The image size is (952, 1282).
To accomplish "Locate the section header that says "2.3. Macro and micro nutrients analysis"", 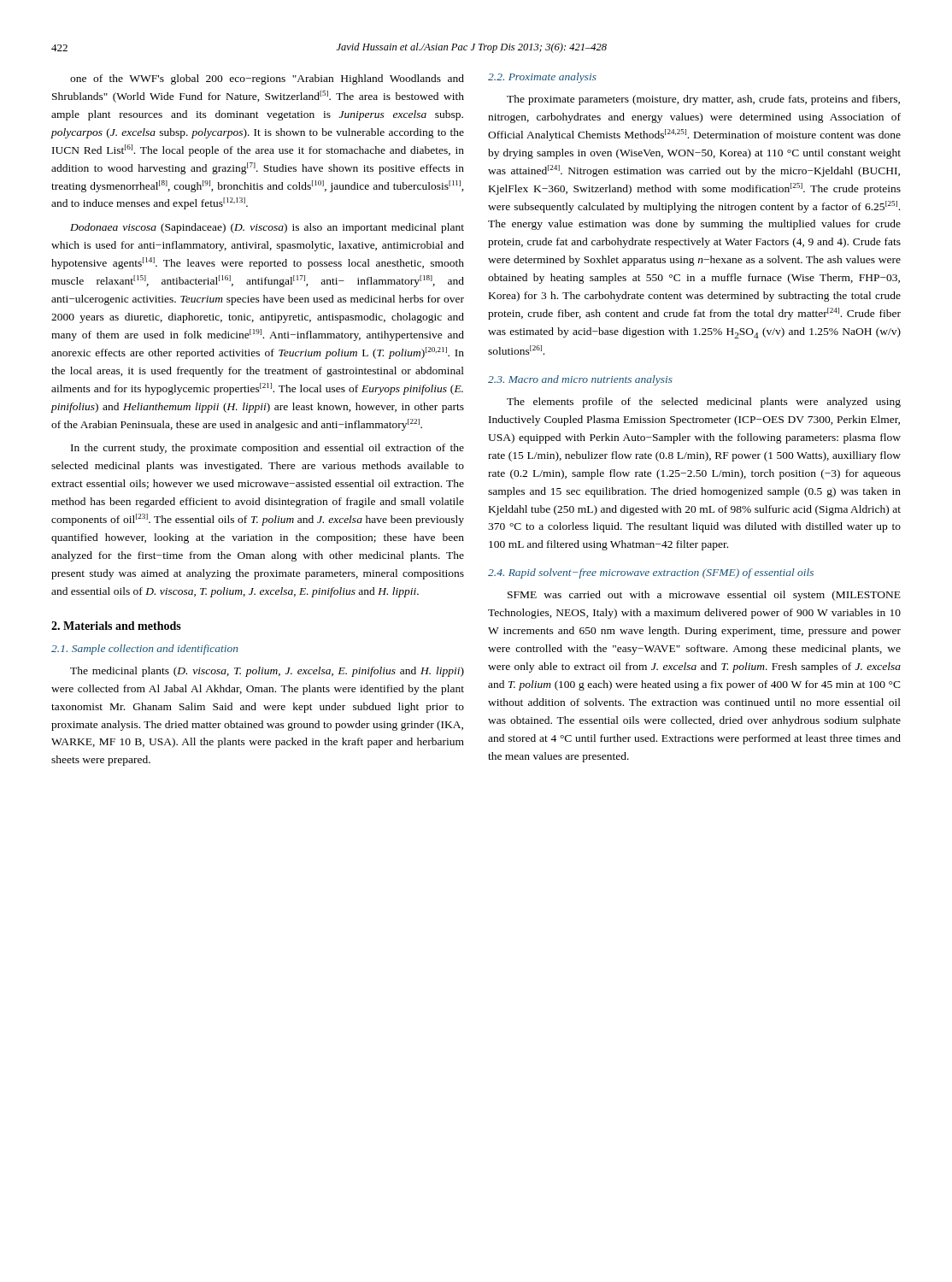I will click(x=580, y=379).
